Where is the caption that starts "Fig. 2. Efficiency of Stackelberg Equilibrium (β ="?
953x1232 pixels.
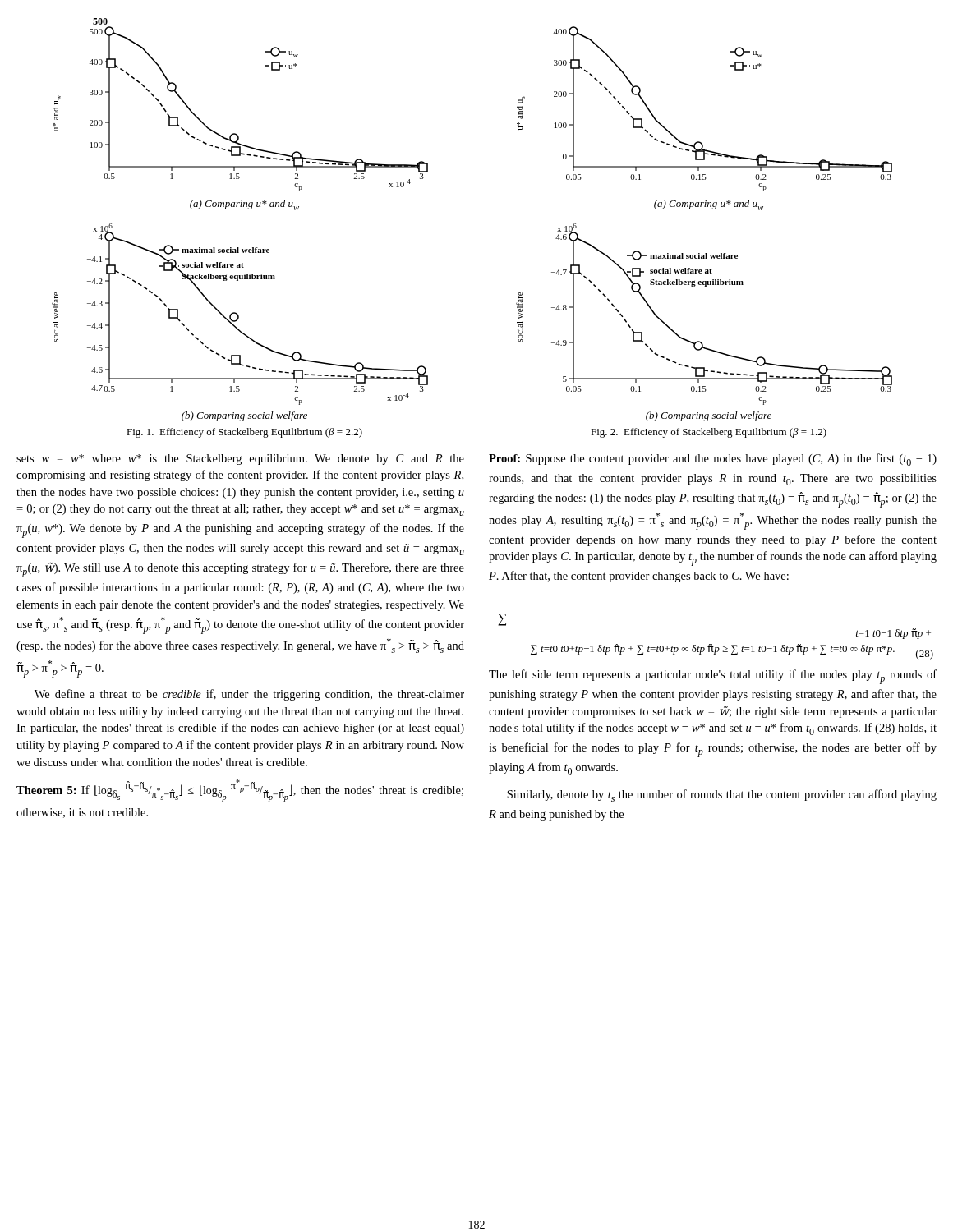tap(709, 431)
